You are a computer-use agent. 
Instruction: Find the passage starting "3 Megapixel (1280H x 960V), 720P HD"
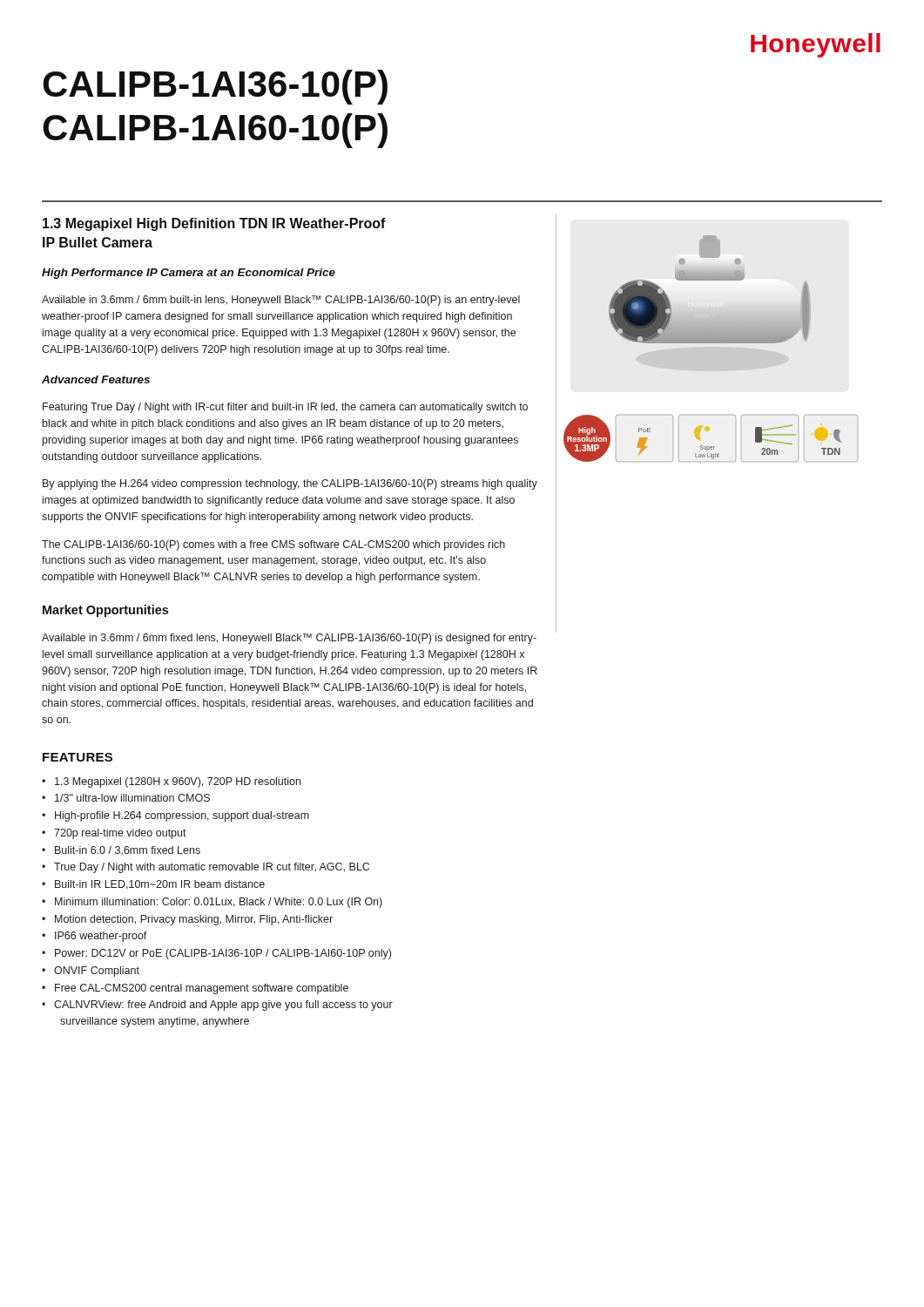pyautogui.click(x=290, y=782)
